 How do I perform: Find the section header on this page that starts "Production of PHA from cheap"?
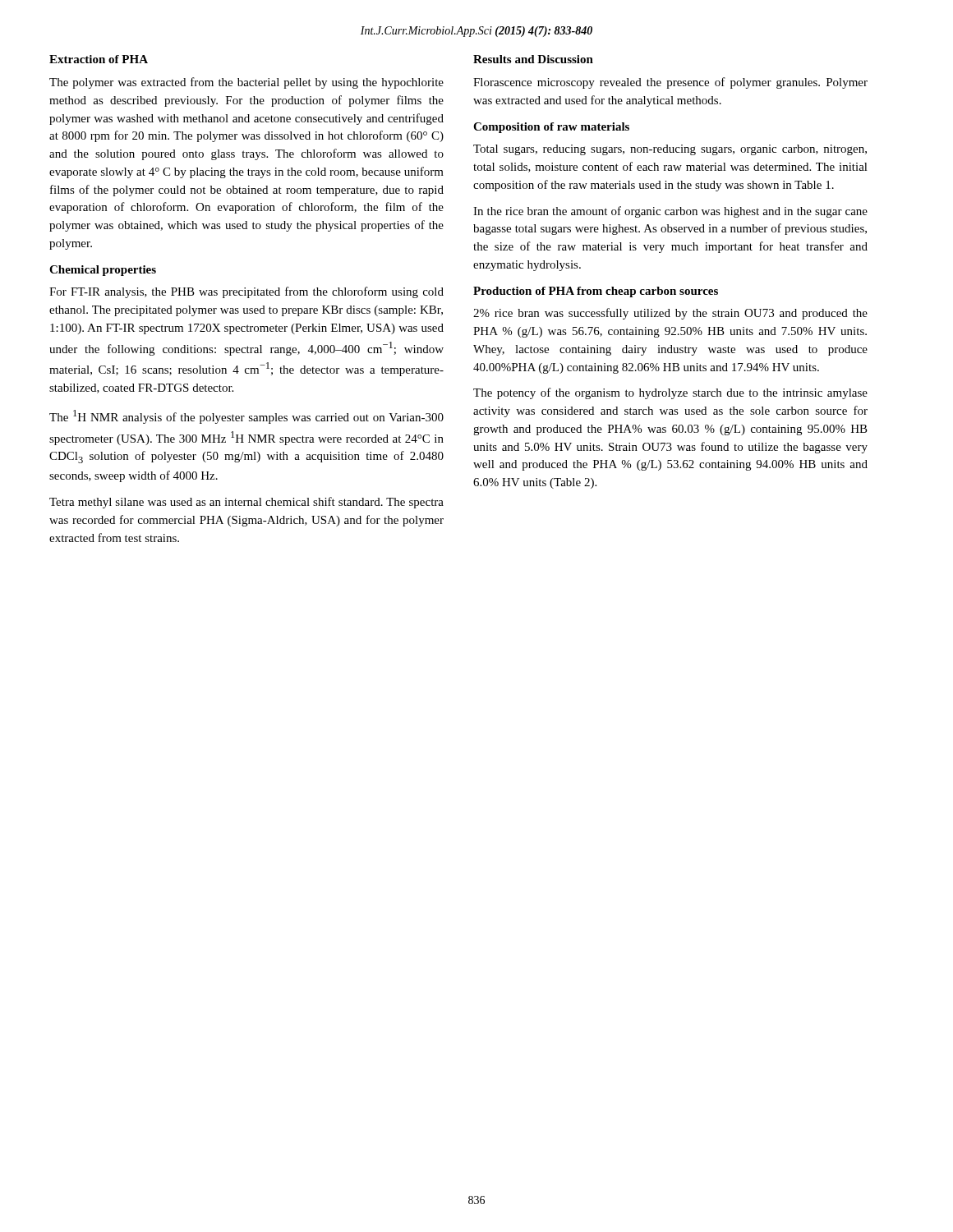596,290
